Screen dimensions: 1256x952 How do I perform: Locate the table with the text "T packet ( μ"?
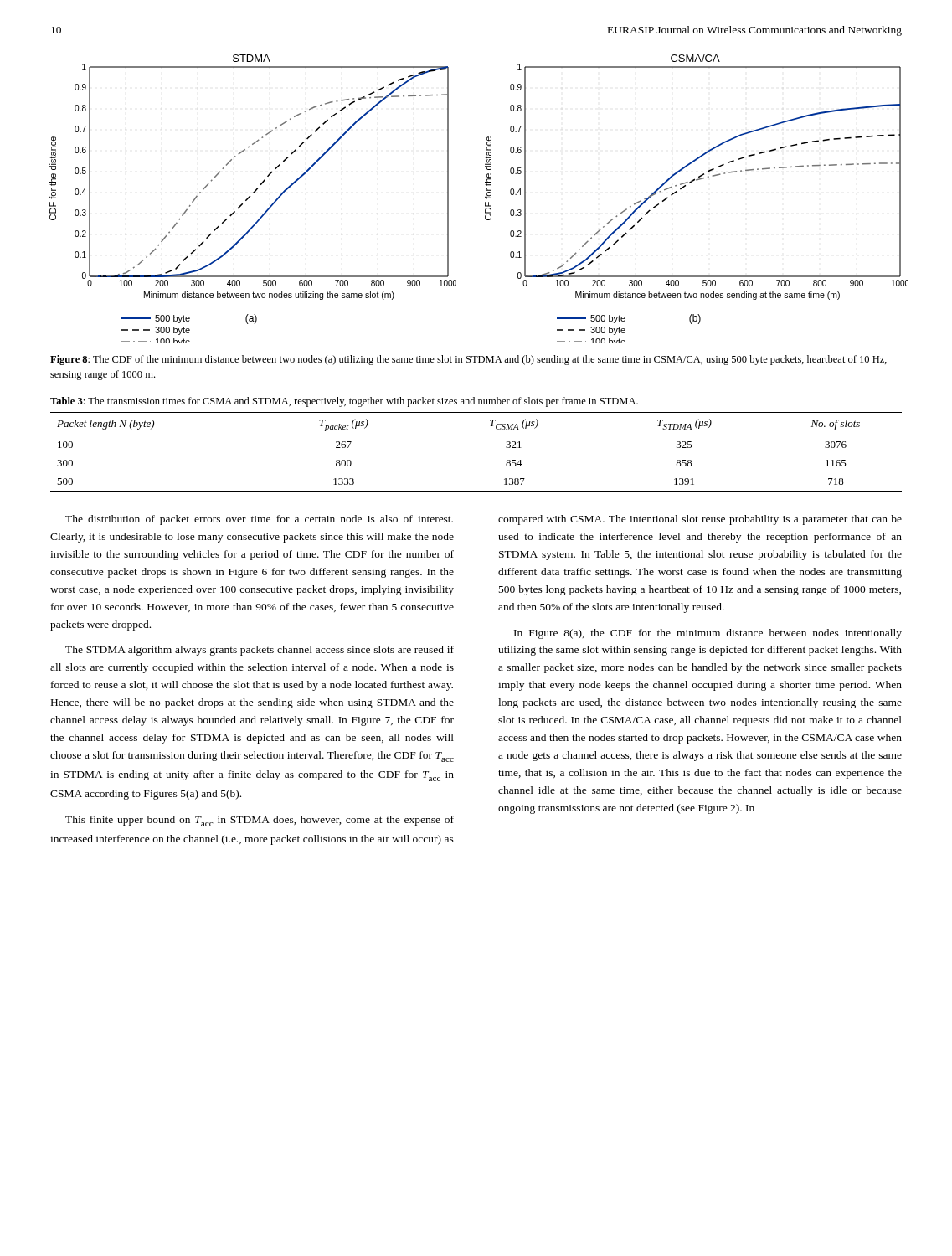pyautogui.click(x=476, y=452)
